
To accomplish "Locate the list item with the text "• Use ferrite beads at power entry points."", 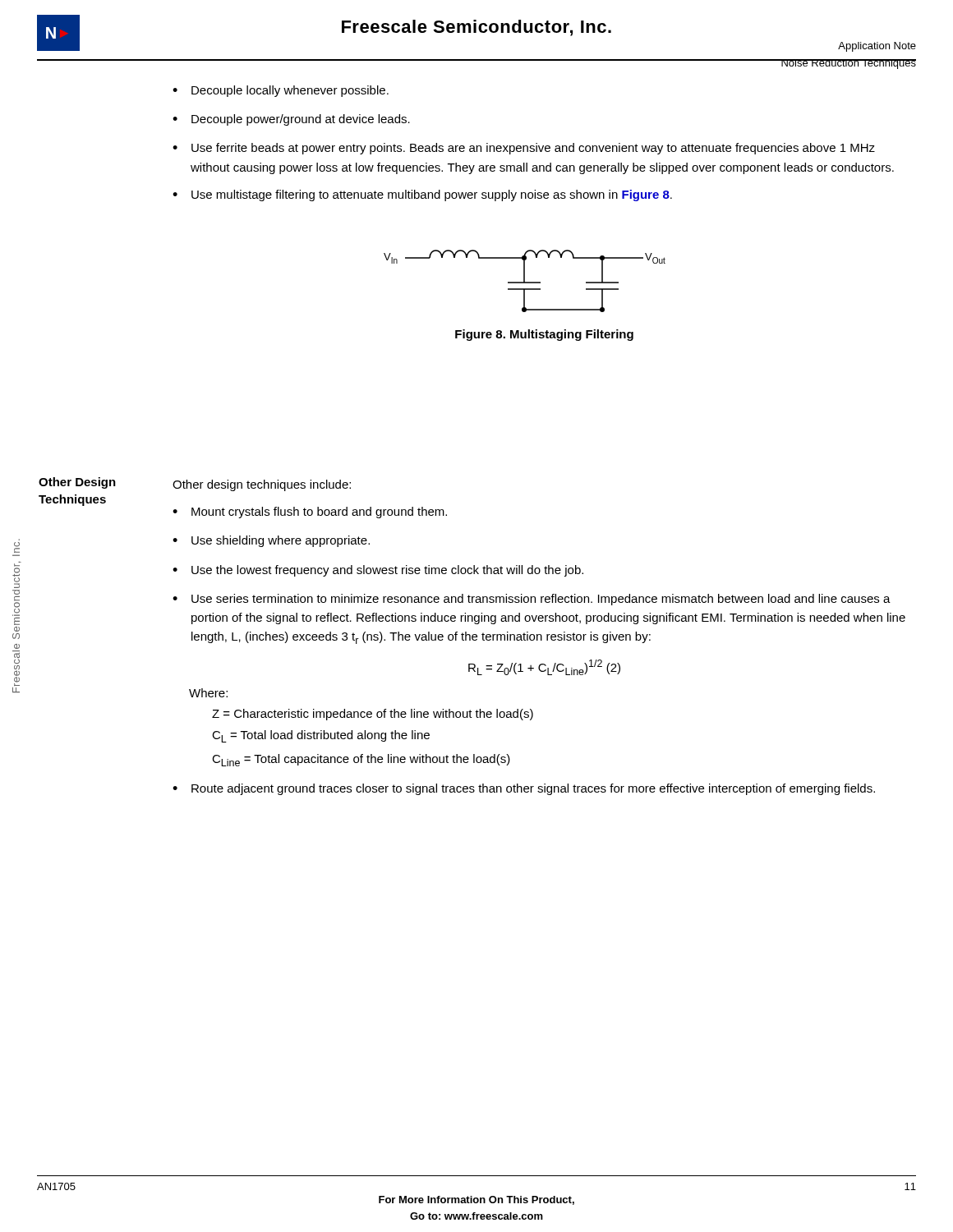I will [544, 157].
